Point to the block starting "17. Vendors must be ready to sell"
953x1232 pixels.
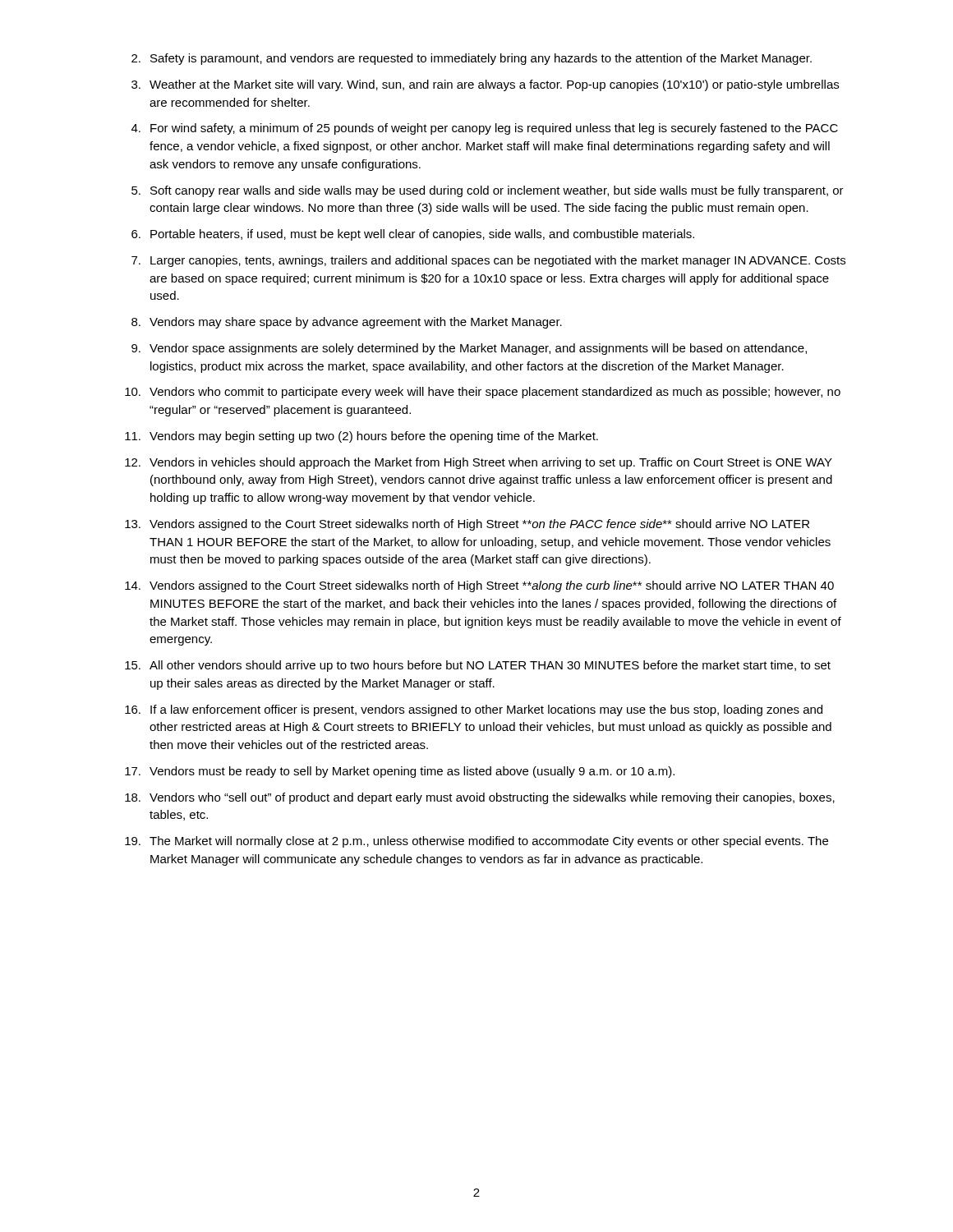pos(476,771)
